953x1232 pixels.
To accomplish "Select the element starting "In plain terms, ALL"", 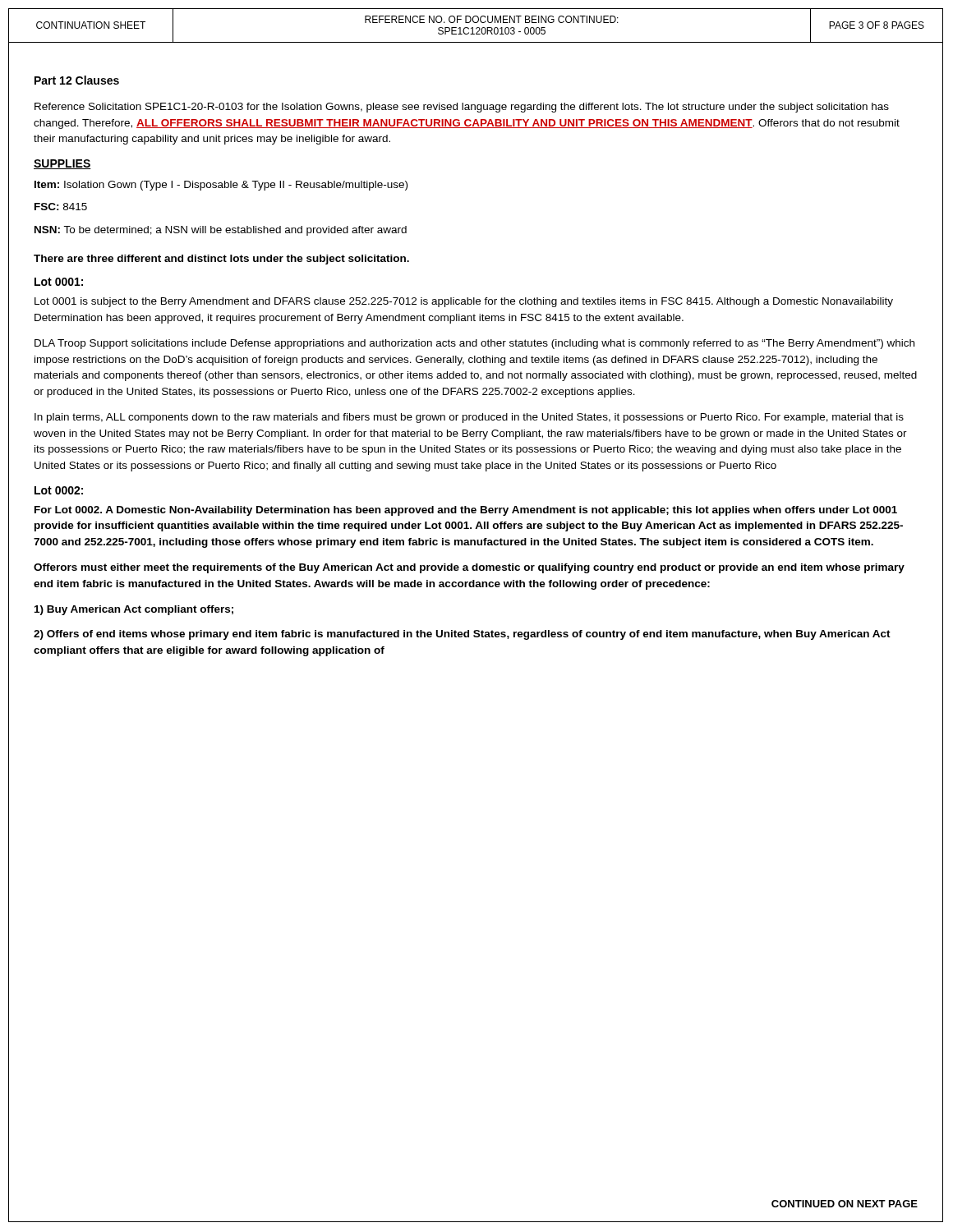I will [470, 441].
